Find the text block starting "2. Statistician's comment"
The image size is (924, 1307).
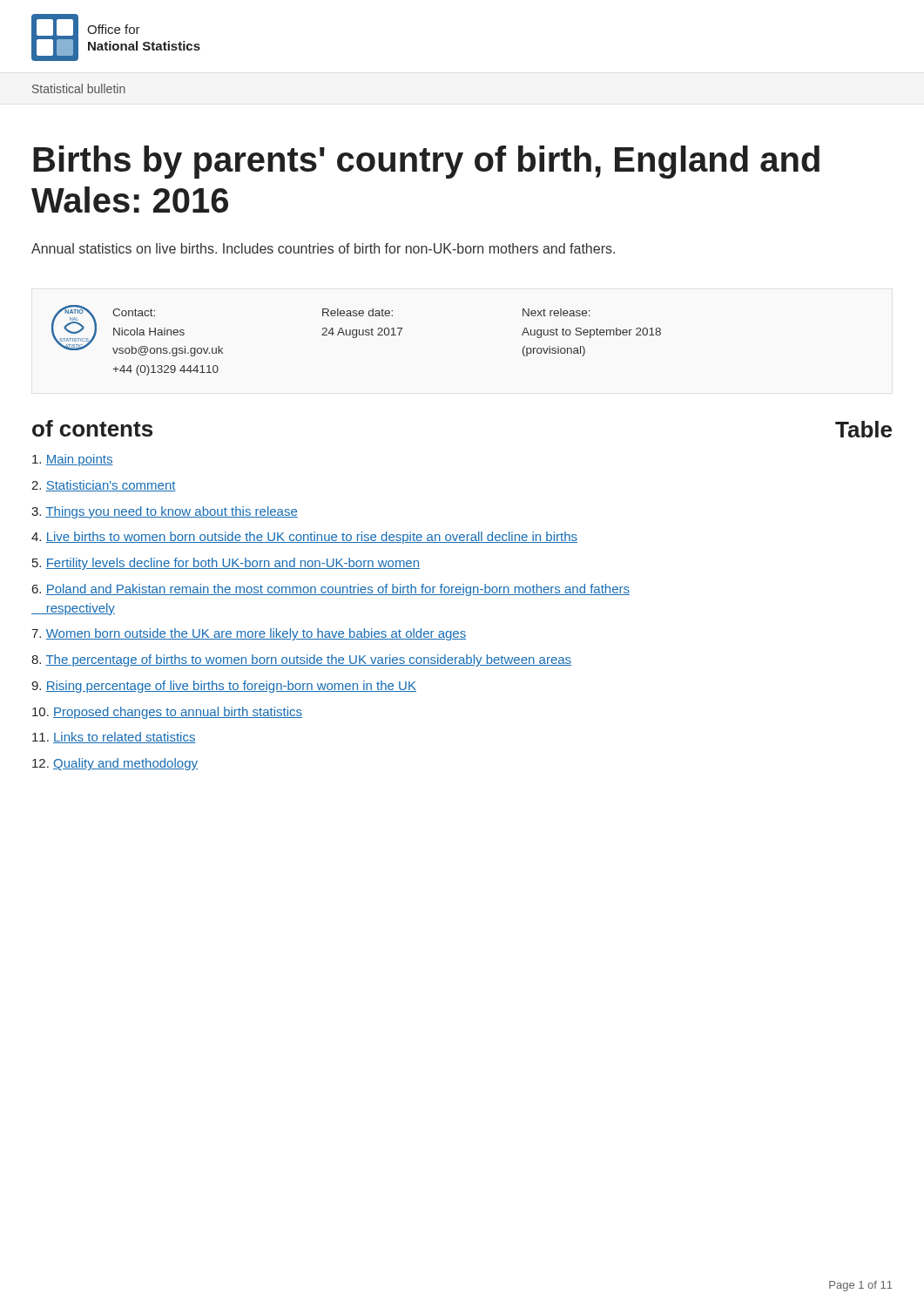pos(103,485)
